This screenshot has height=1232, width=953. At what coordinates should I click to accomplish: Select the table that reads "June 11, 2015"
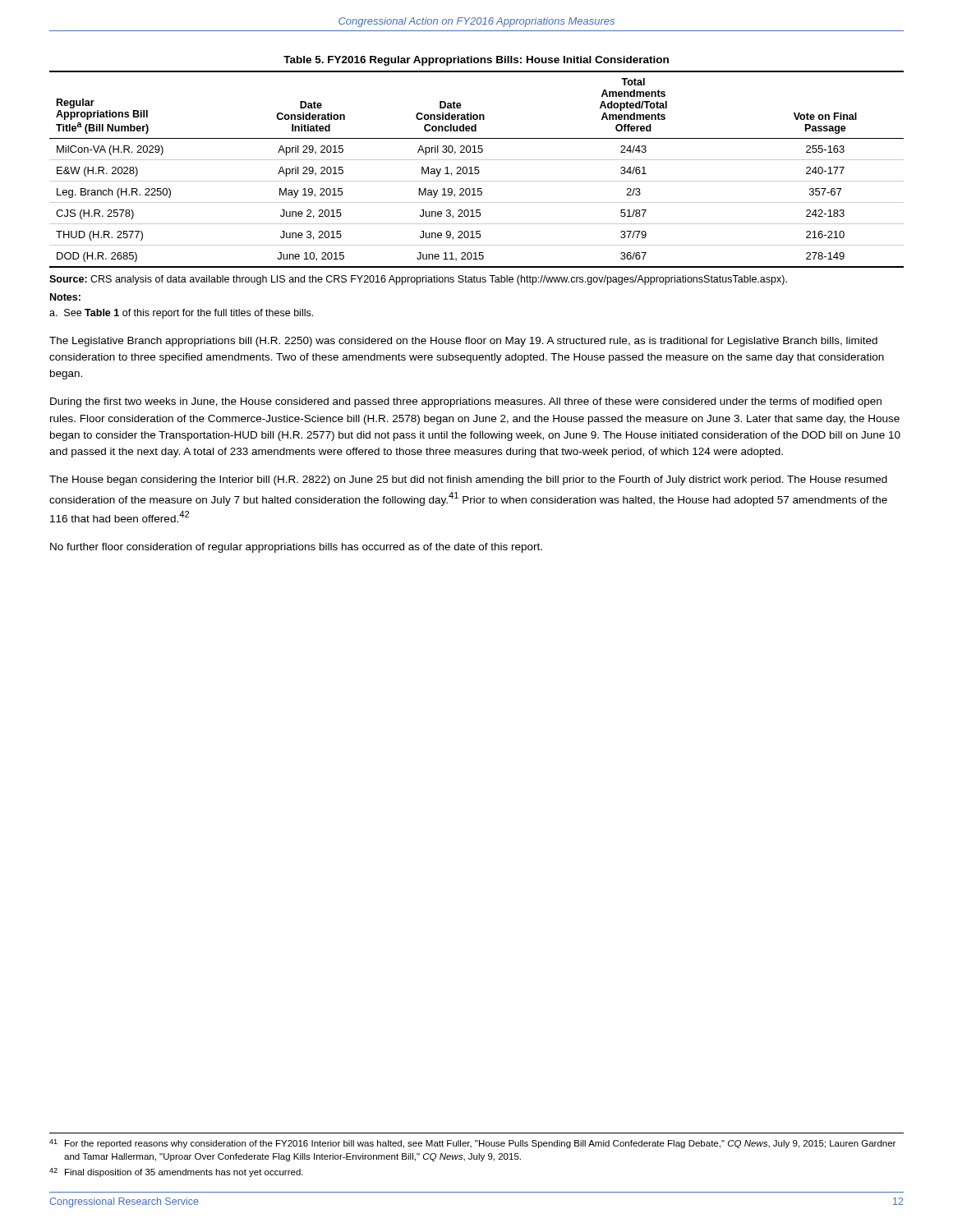click(x=476, y=187)
